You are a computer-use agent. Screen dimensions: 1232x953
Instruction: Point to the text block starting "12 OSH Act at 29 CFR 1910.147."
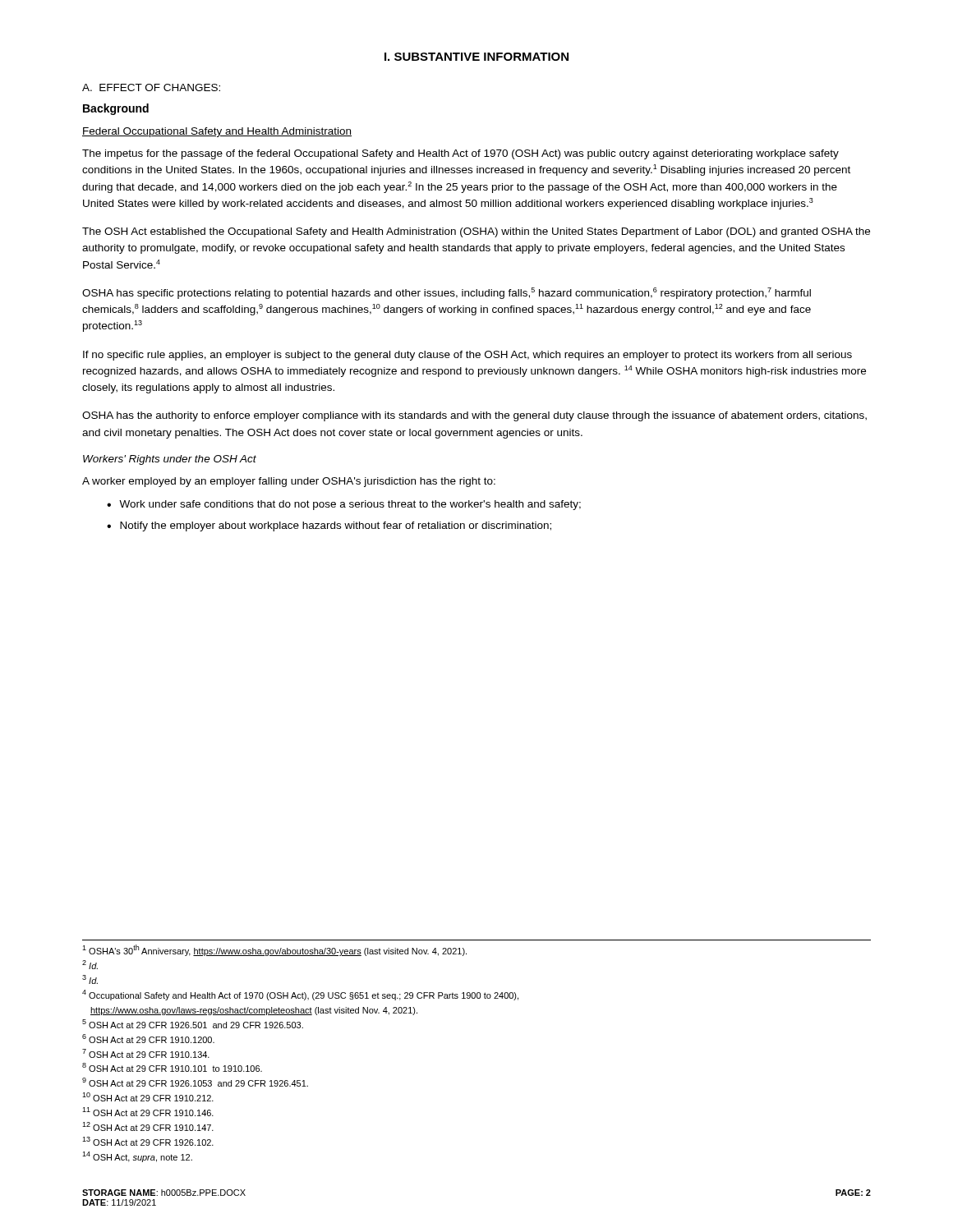(148, 1127)
